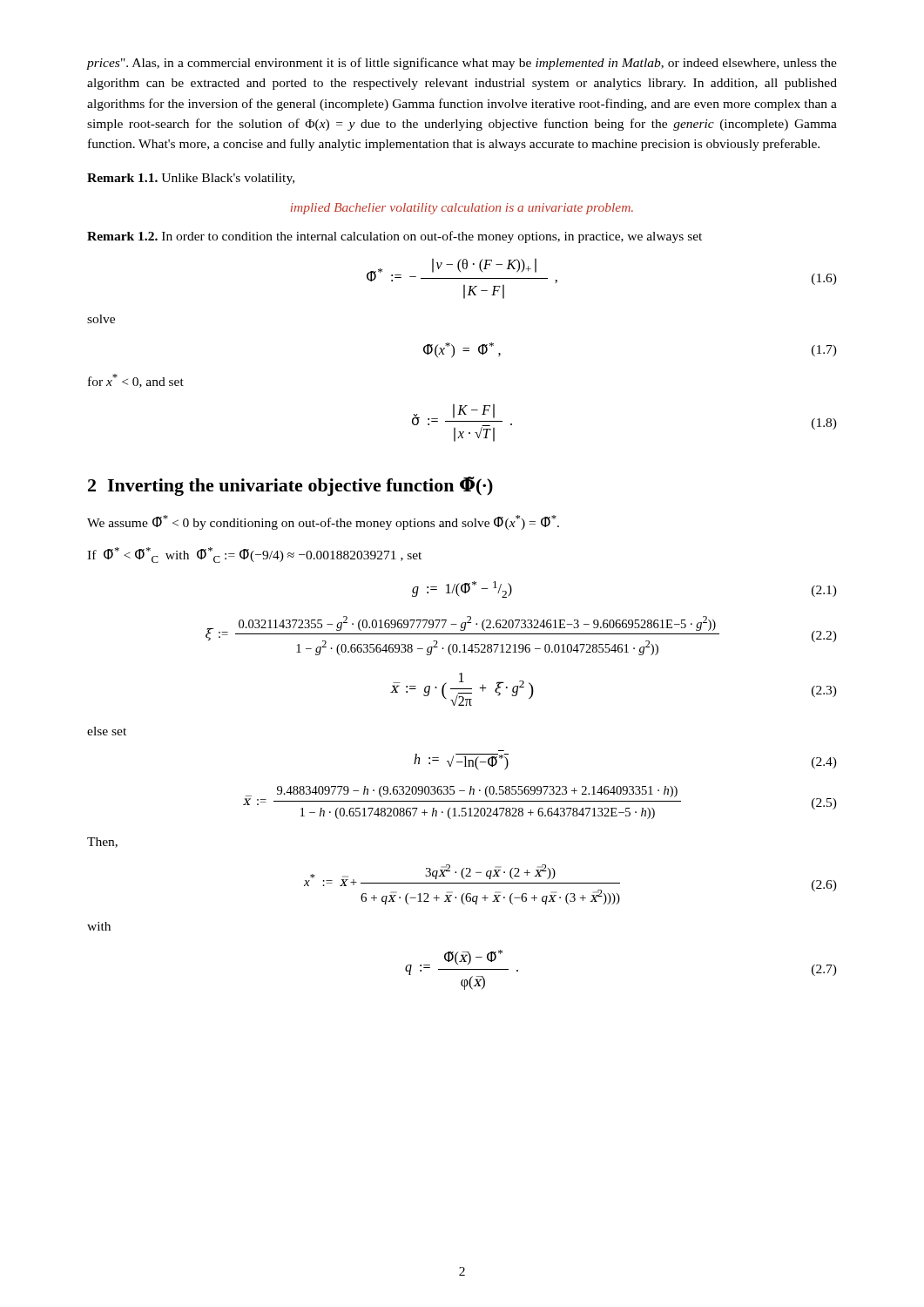
Task: Locate the text block starting "h := √−ln(−Φ̃*) (2.4)"
Action: (462, 761)
